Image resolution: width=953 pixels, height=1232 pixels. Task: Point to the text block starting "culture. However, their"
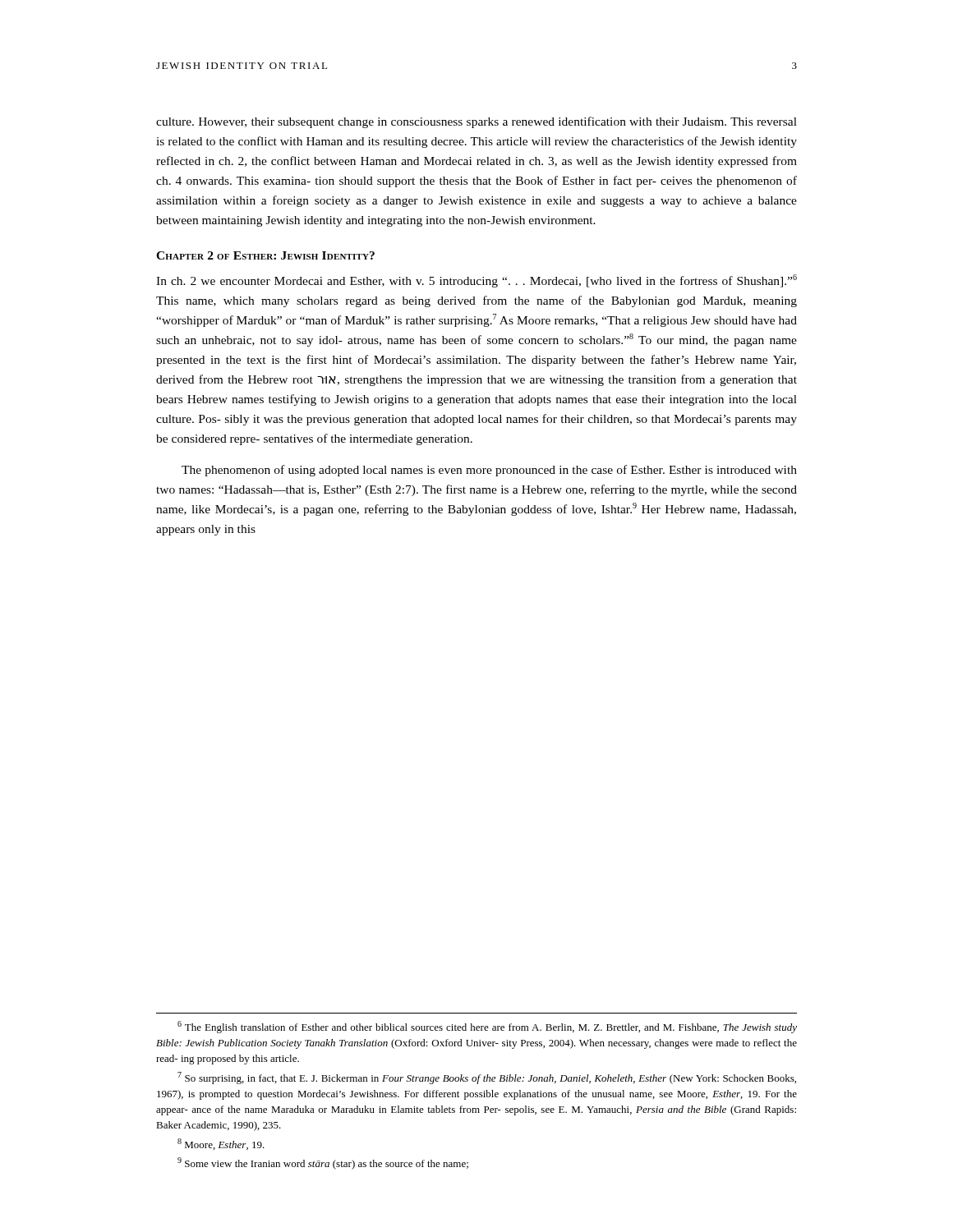(x=476, y=171)
